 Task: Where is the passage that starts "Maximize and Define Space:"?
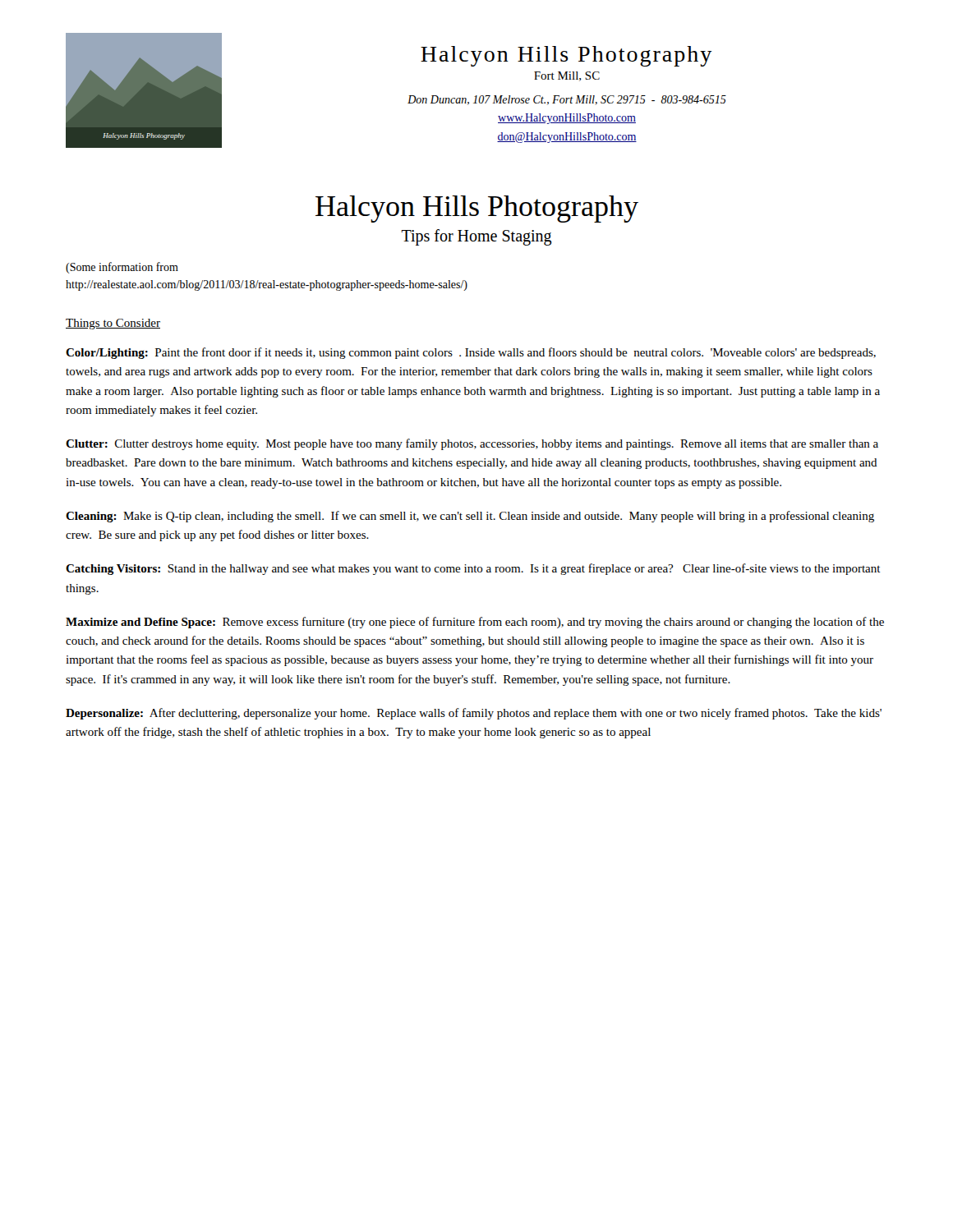(x=475, y=650)
